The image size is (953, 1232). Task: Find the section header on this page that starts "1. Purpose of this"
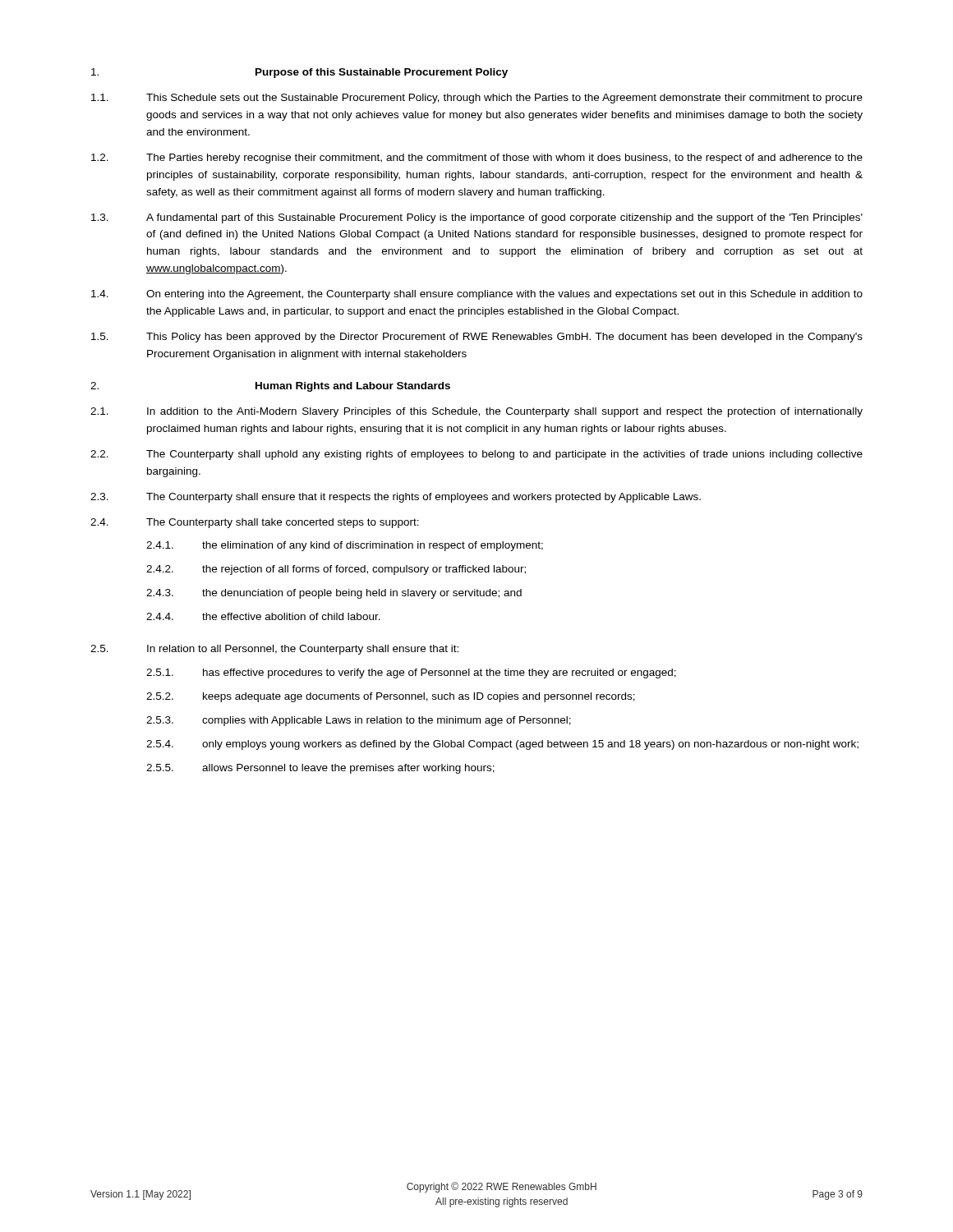[x=299, y=72]
